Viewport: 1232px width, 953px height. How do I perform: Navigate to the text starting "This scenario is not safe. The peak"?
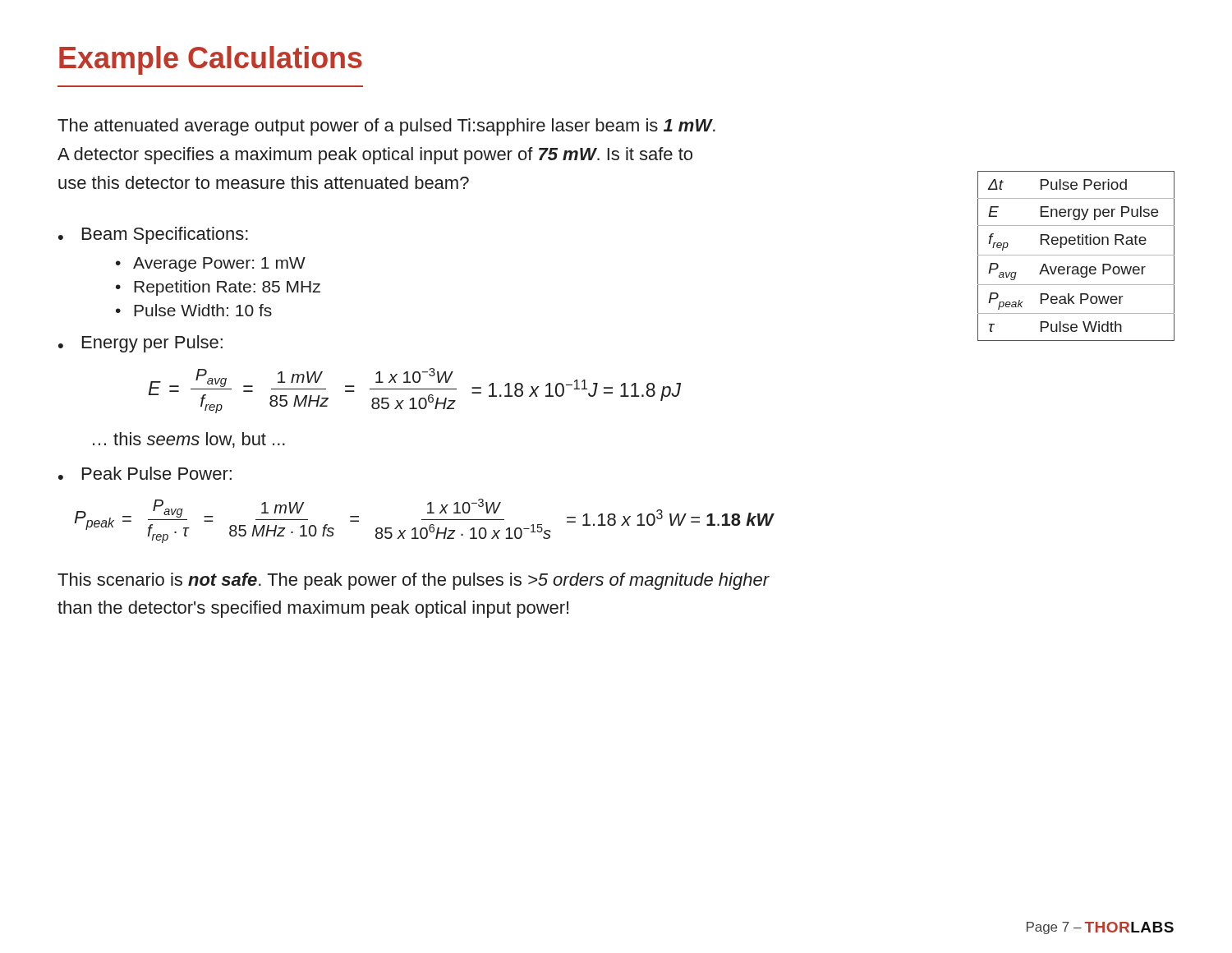(x=413, y=594)
